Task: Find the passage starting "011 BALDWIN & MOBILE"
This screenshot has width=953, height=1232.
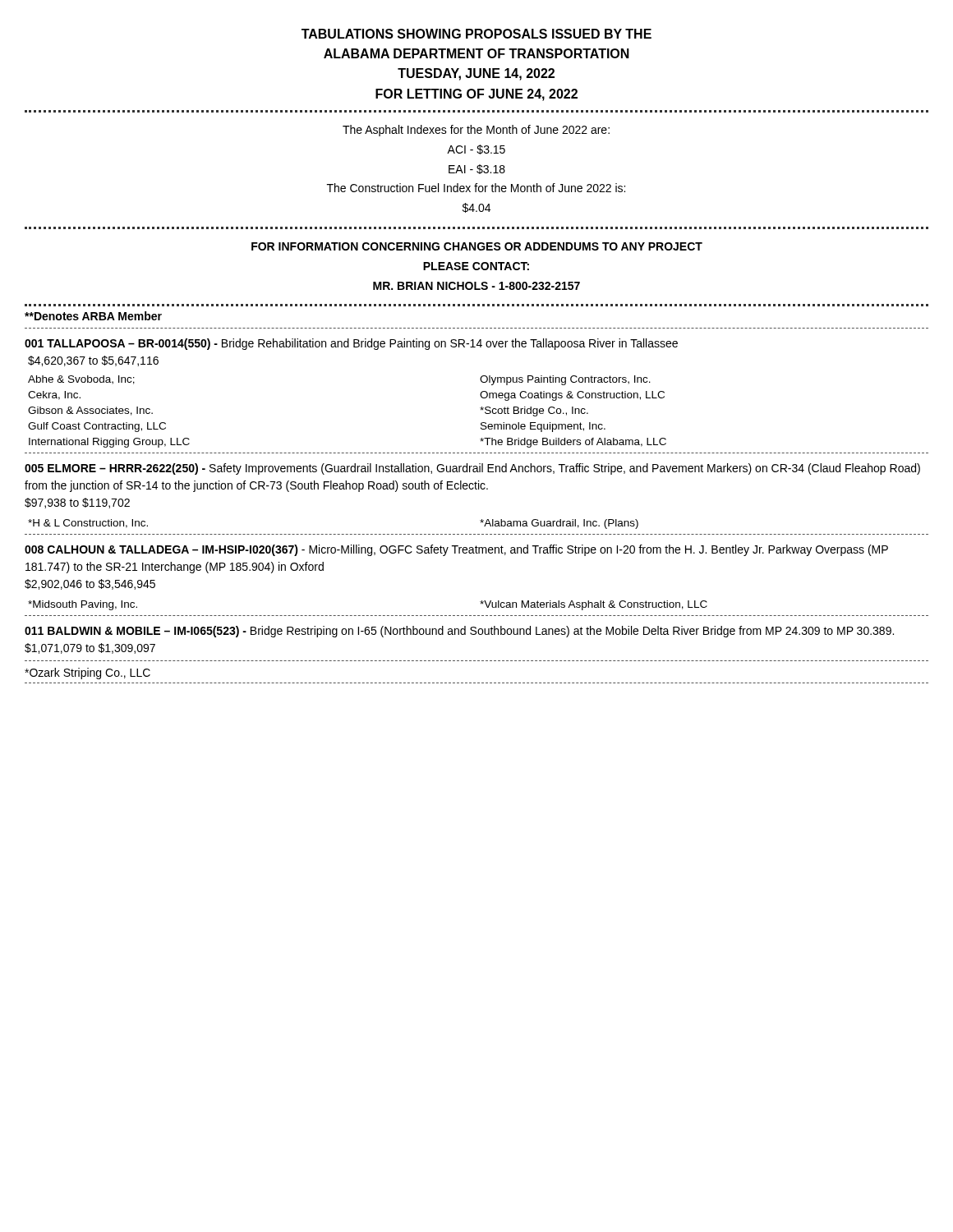Action: coord(460,640)
